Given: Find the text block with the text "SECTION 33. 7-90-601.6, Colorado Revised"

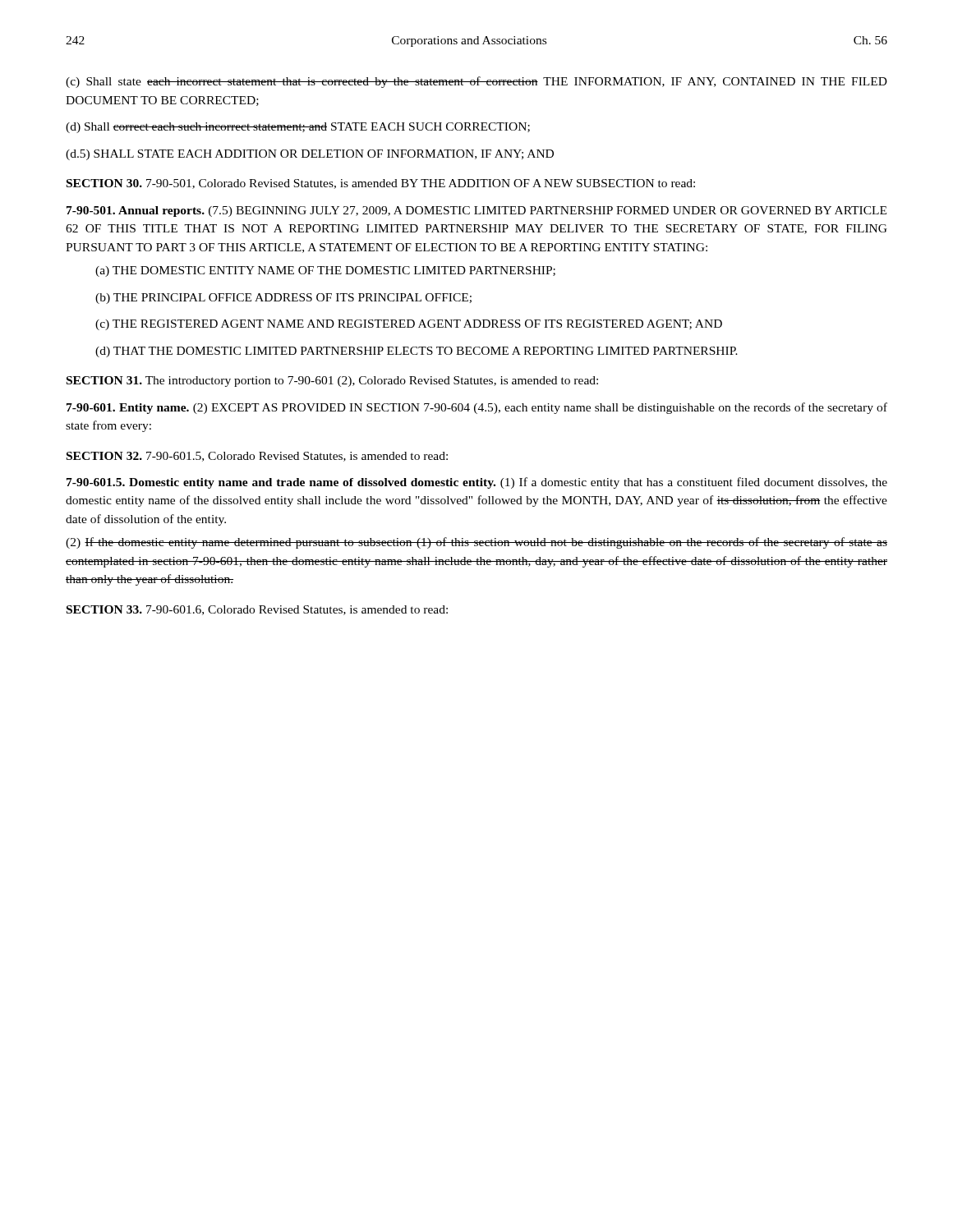Looking at the screenshot, I should point(257,609).
